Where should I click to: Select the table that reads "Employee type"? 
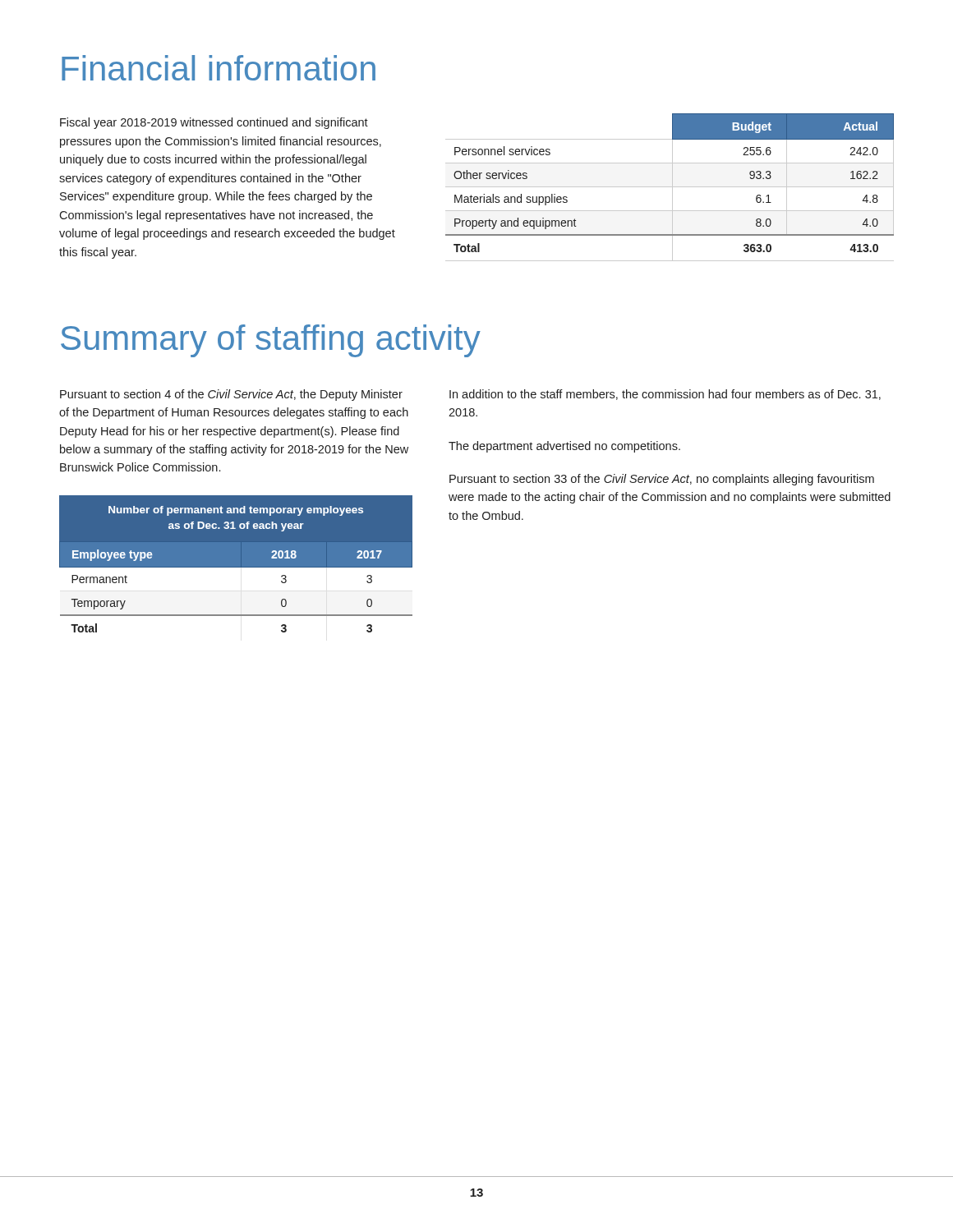click(x=236, y=568)
